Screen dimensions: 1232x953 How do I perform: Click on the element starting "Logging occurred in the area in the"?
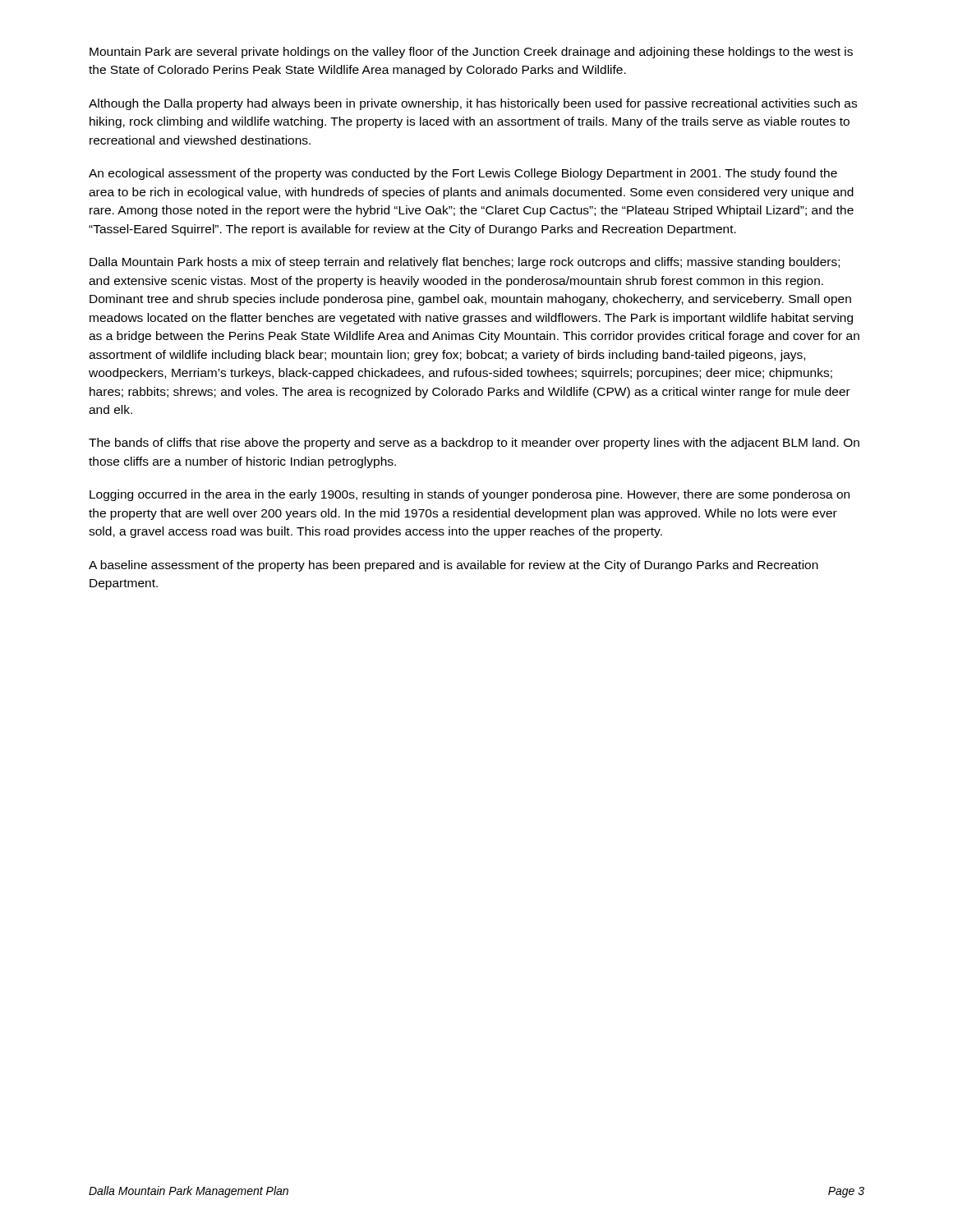click(x=470, y=513)
